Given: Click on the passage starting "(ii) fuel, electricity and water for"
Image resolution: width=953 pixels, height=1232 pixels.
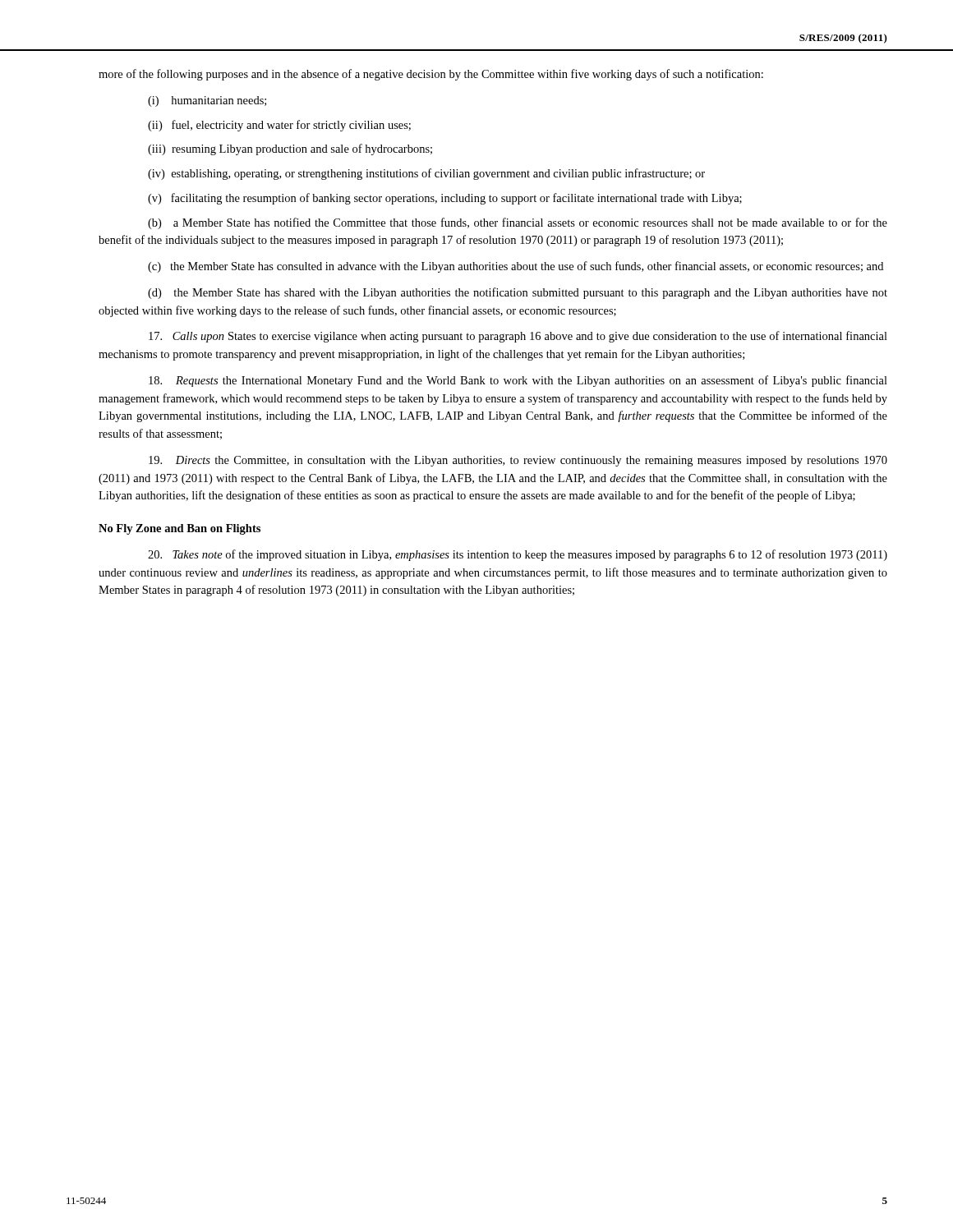Looking at the screenshot, I should [280, 124].
